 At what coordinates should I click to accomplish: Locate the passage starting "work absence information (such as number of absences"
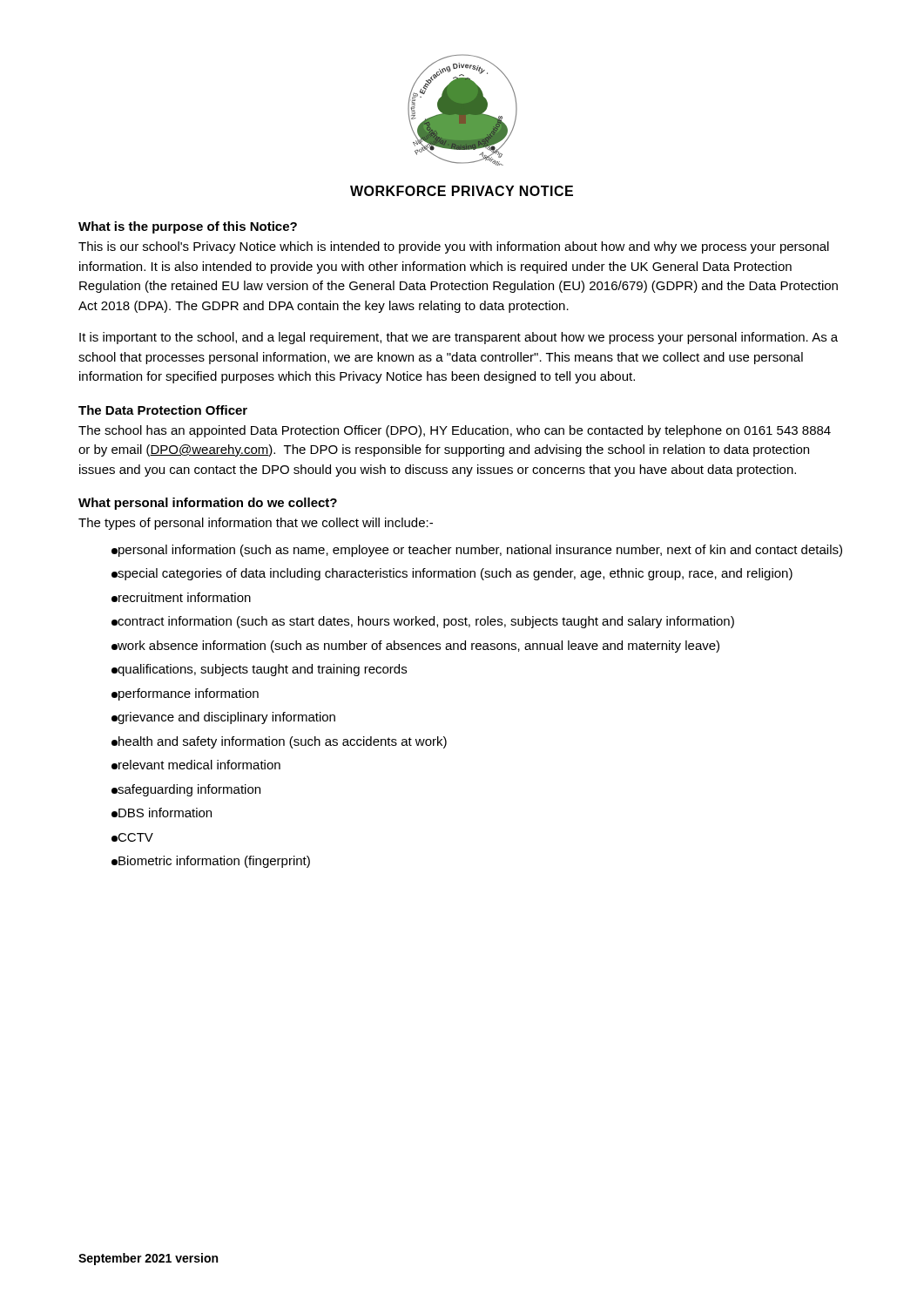coord(462,645)
